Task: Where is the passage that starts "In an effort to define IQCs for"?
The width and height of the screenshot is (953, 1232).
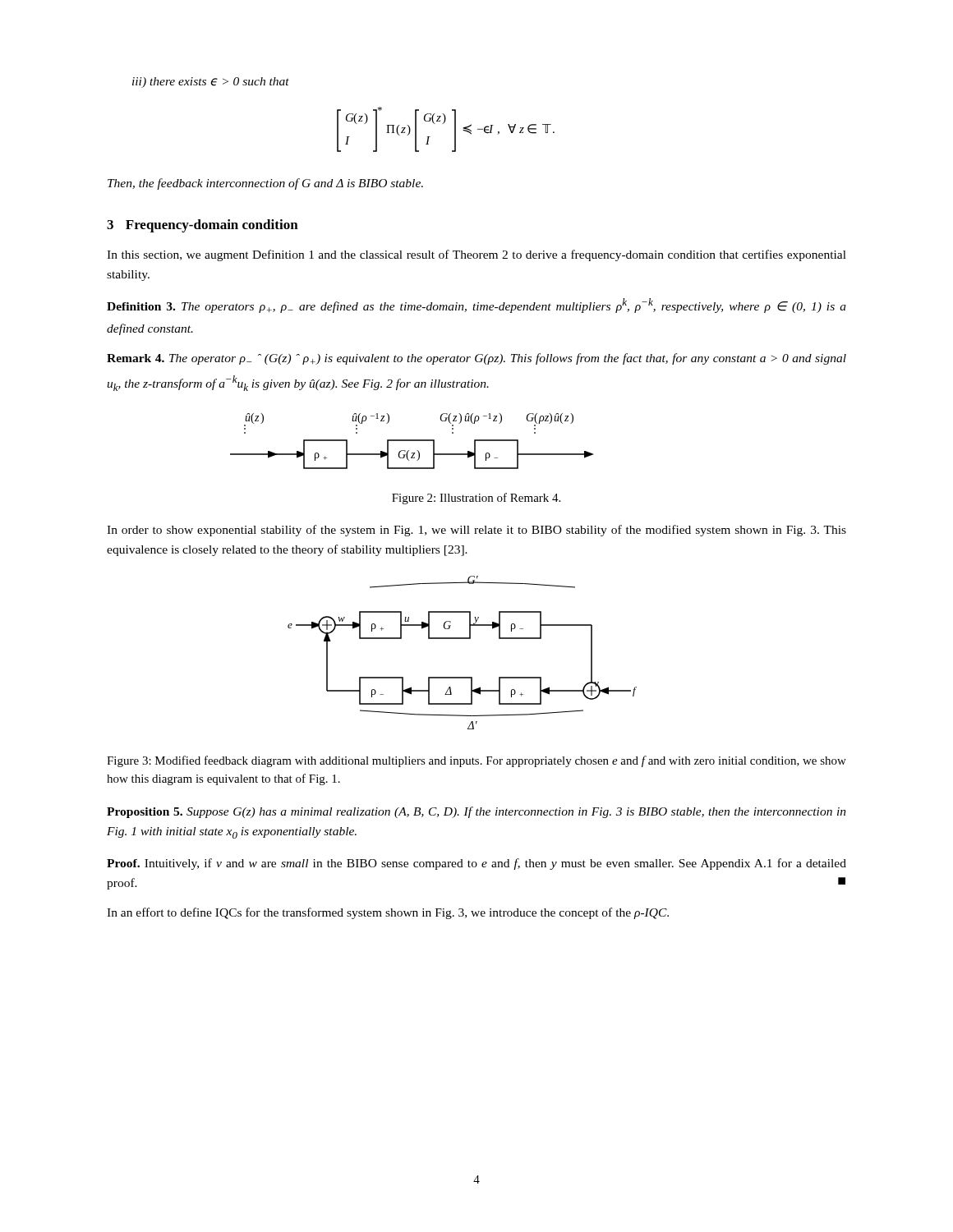Action: coord(476,912)
